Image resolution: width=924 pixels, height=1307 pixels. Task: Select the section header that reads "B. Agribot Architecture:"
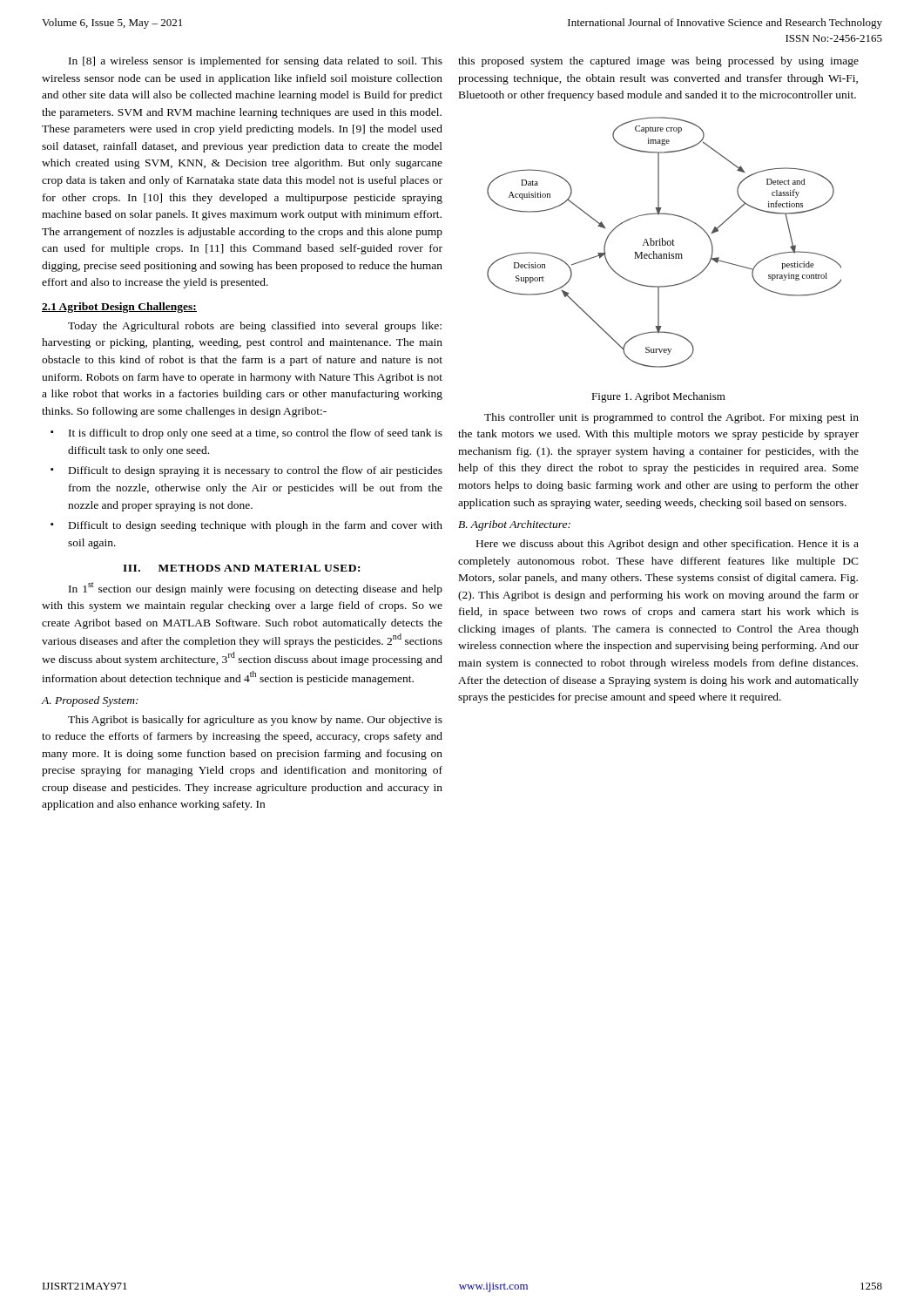[515, 524]
